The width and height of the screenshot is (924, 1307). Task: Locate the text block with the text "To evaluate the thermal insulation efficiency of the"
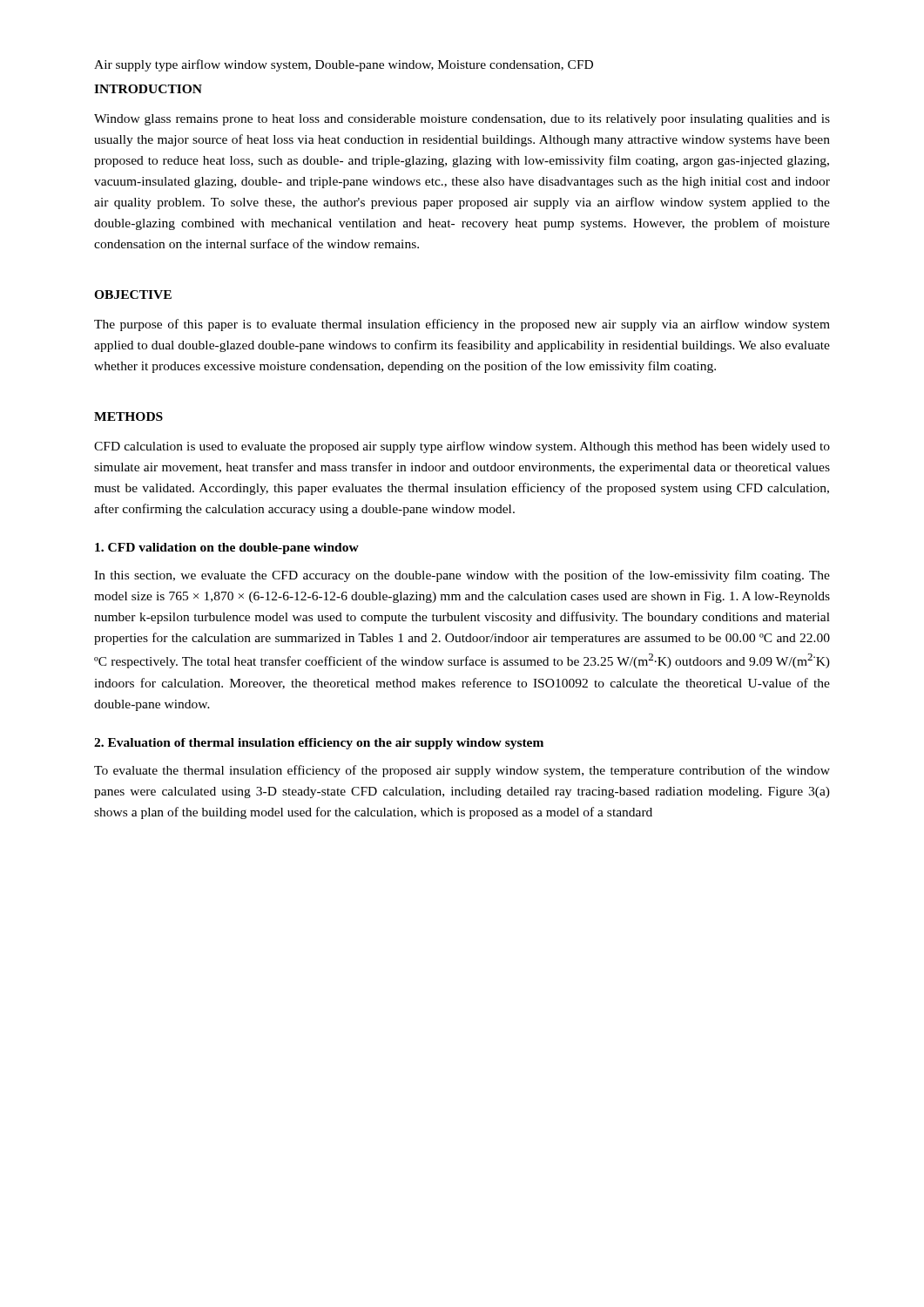pyautogui.click(x=462, y=790)
